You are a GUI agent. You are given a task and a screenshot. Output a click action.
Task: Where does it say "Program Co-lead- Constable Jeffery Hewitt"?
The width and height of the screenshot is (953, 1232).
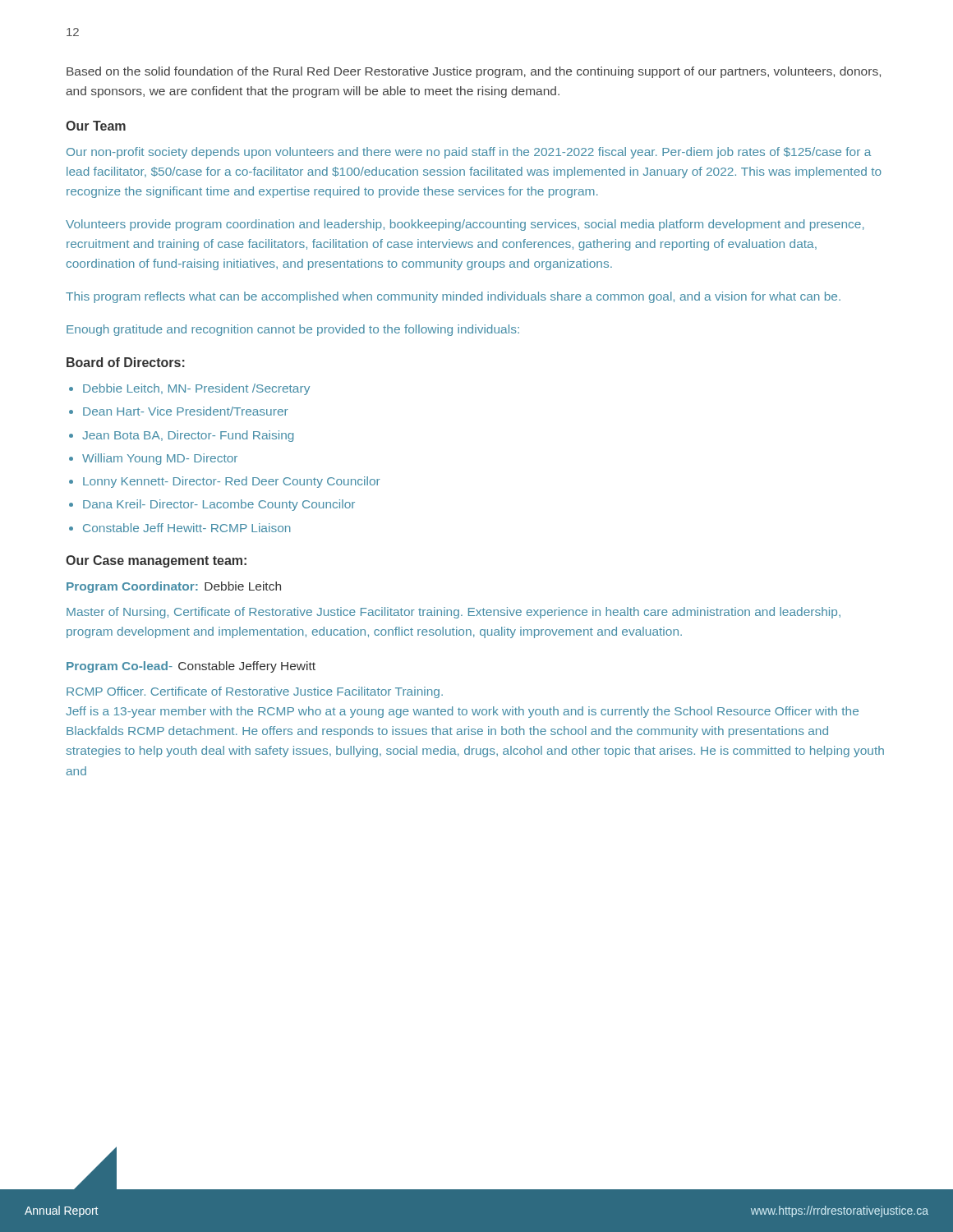pyautogui.click(x=191, y=666)
